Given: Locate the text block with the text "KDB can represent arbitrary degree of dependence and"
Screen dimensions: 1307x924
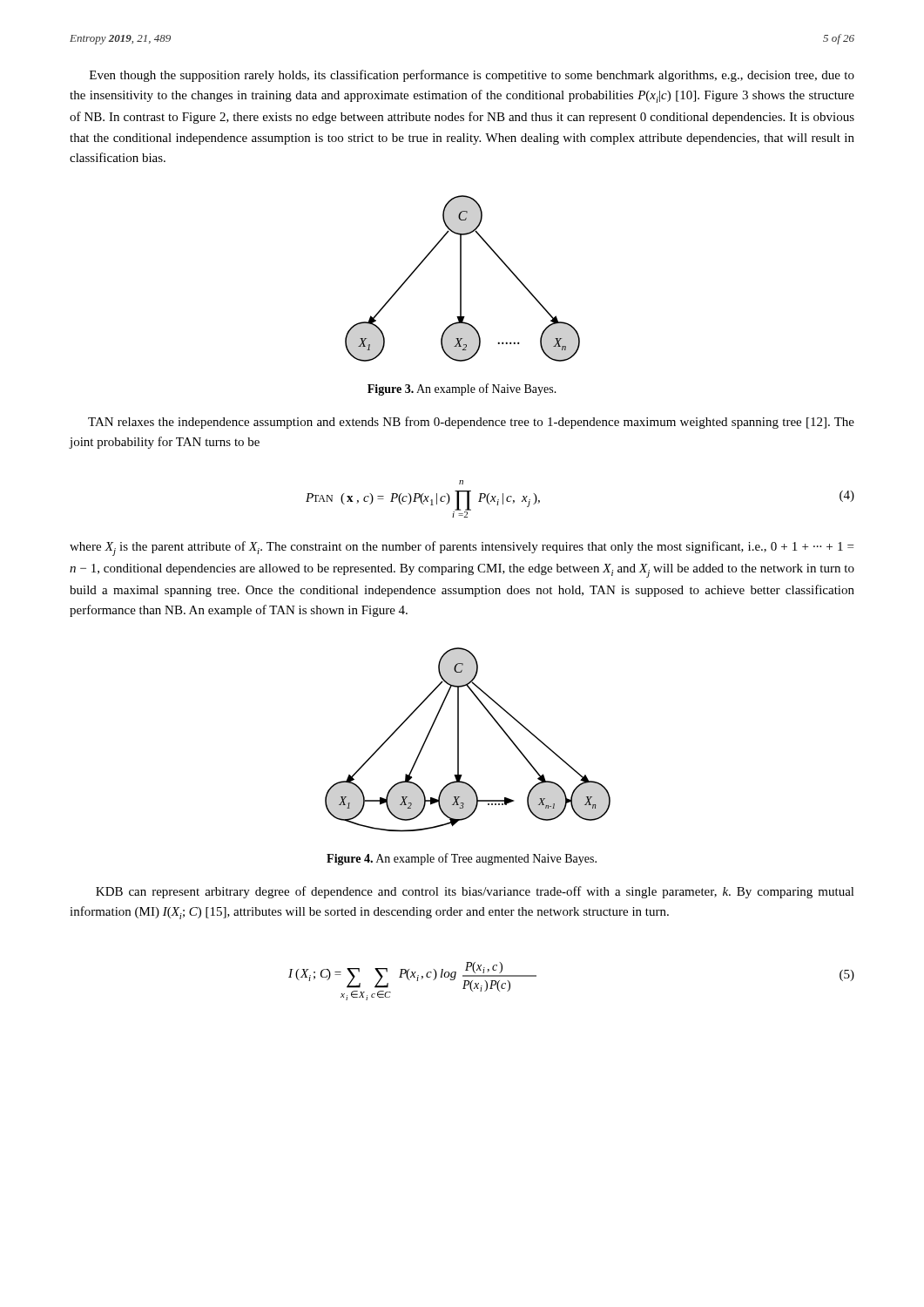Looking at the screenshot, I should [462, 903].
